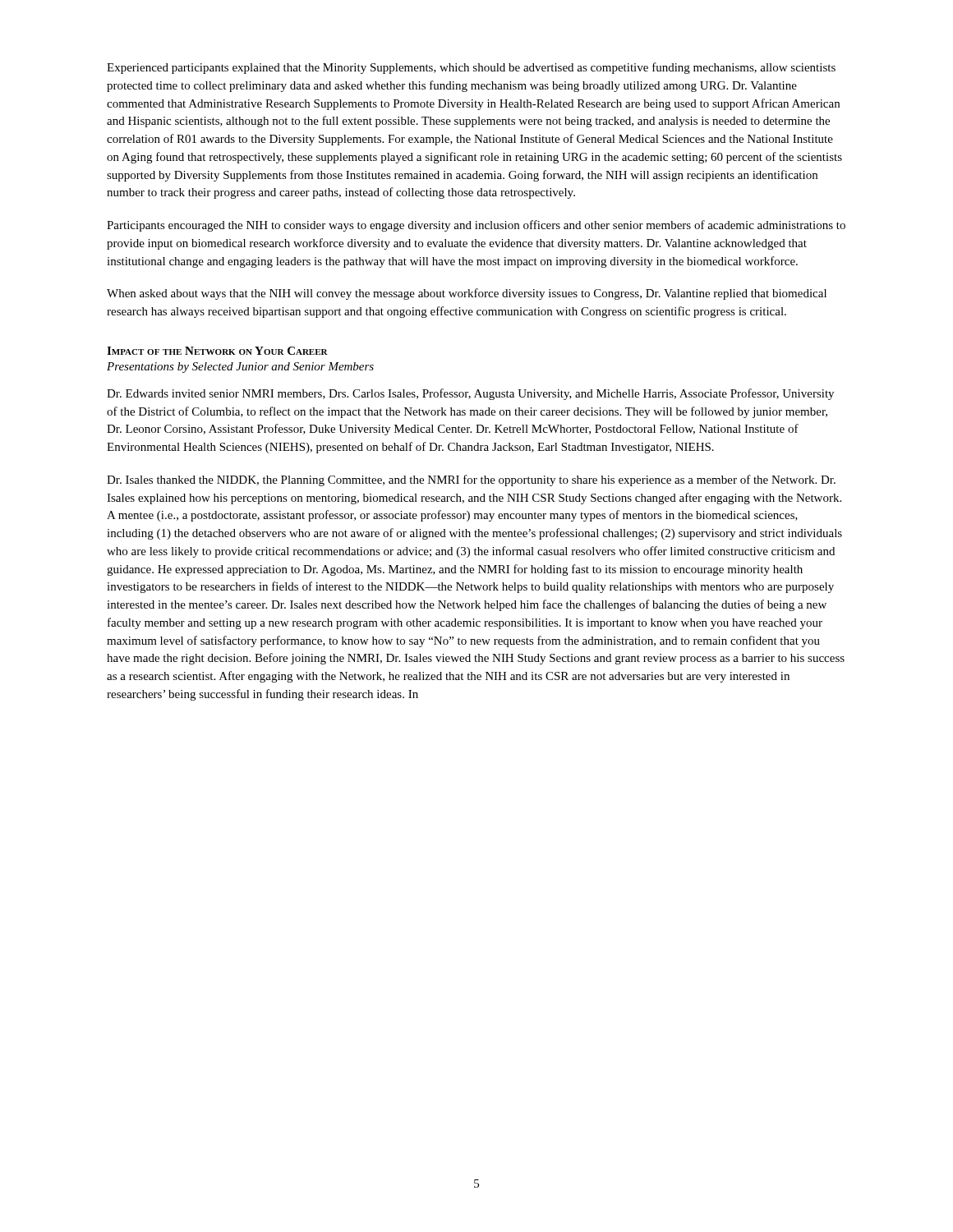Point to the block beginning "Participants encouraged the NIH"
The height and width of the screenshot is (1232, 953).
tap(476, 243)
